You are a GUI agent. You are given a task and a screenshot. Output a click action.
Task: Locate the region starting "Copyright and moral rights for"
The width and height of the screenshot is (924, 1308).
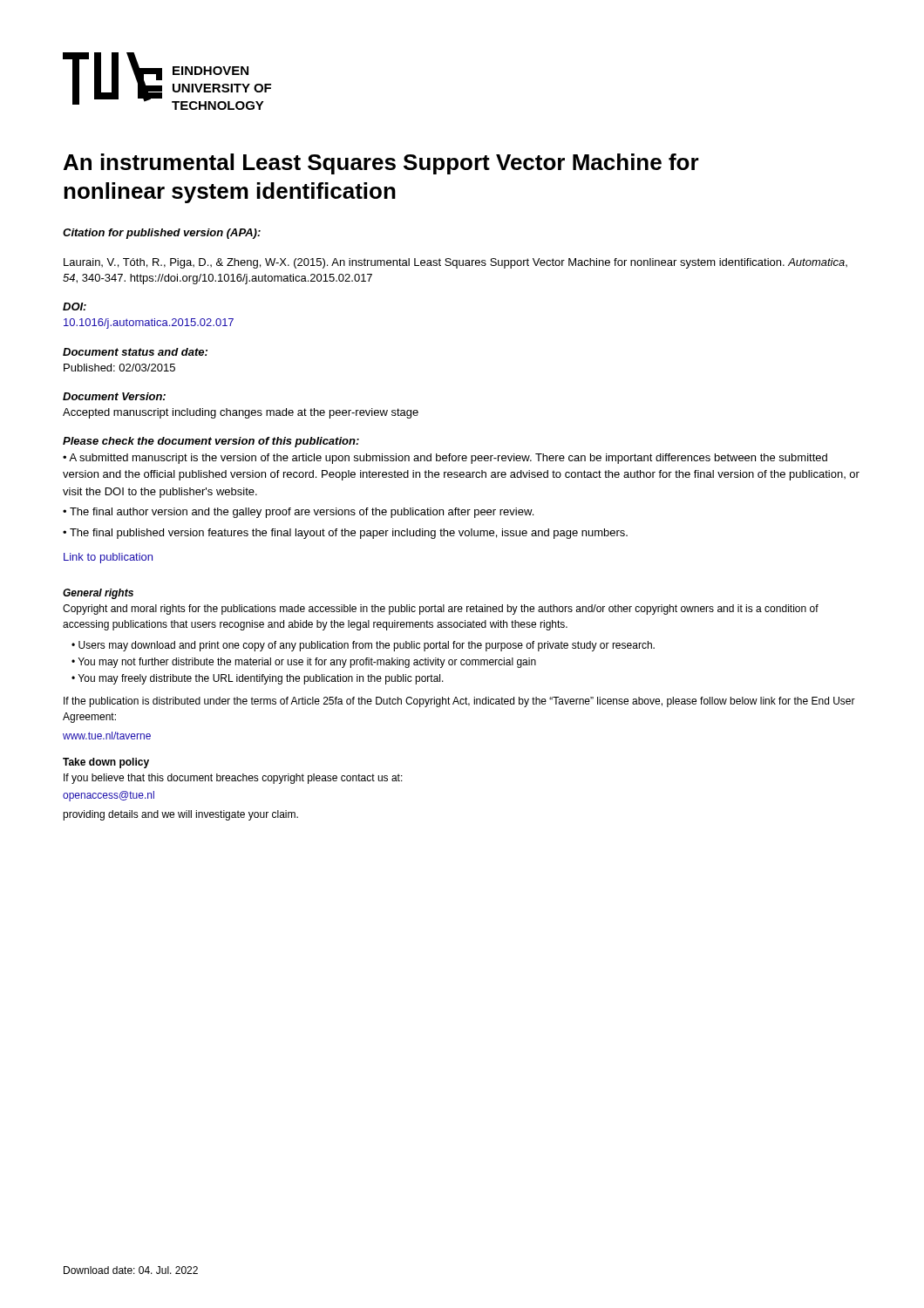tap(440, 616)
